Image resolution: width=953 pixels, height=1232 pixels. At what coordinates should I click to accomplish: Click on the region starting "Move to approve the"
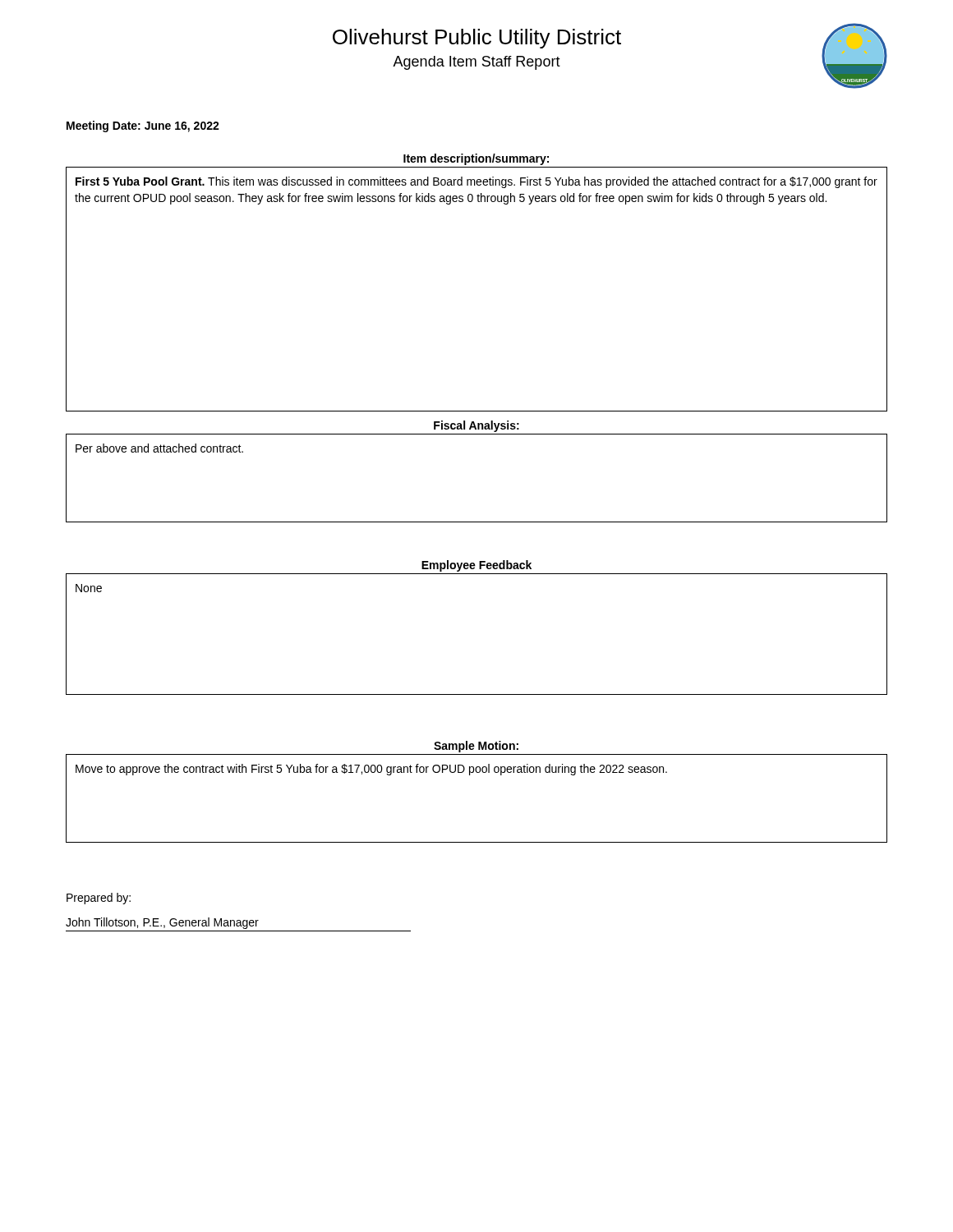[x=371, y=769]
